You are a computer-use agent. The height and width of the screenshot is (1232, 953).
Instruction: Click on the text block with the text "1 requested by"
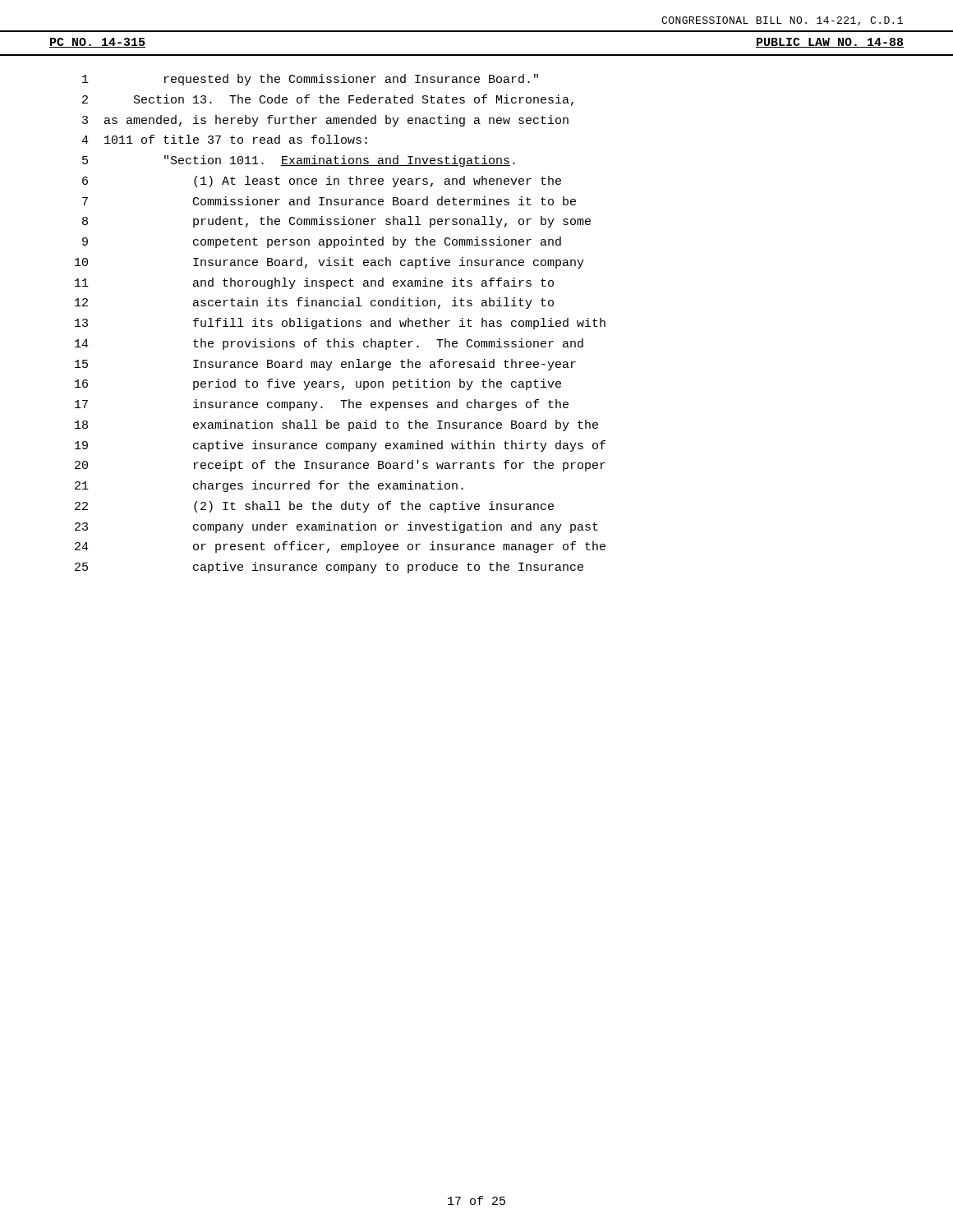pyautogui.click(x=476, y=325)
